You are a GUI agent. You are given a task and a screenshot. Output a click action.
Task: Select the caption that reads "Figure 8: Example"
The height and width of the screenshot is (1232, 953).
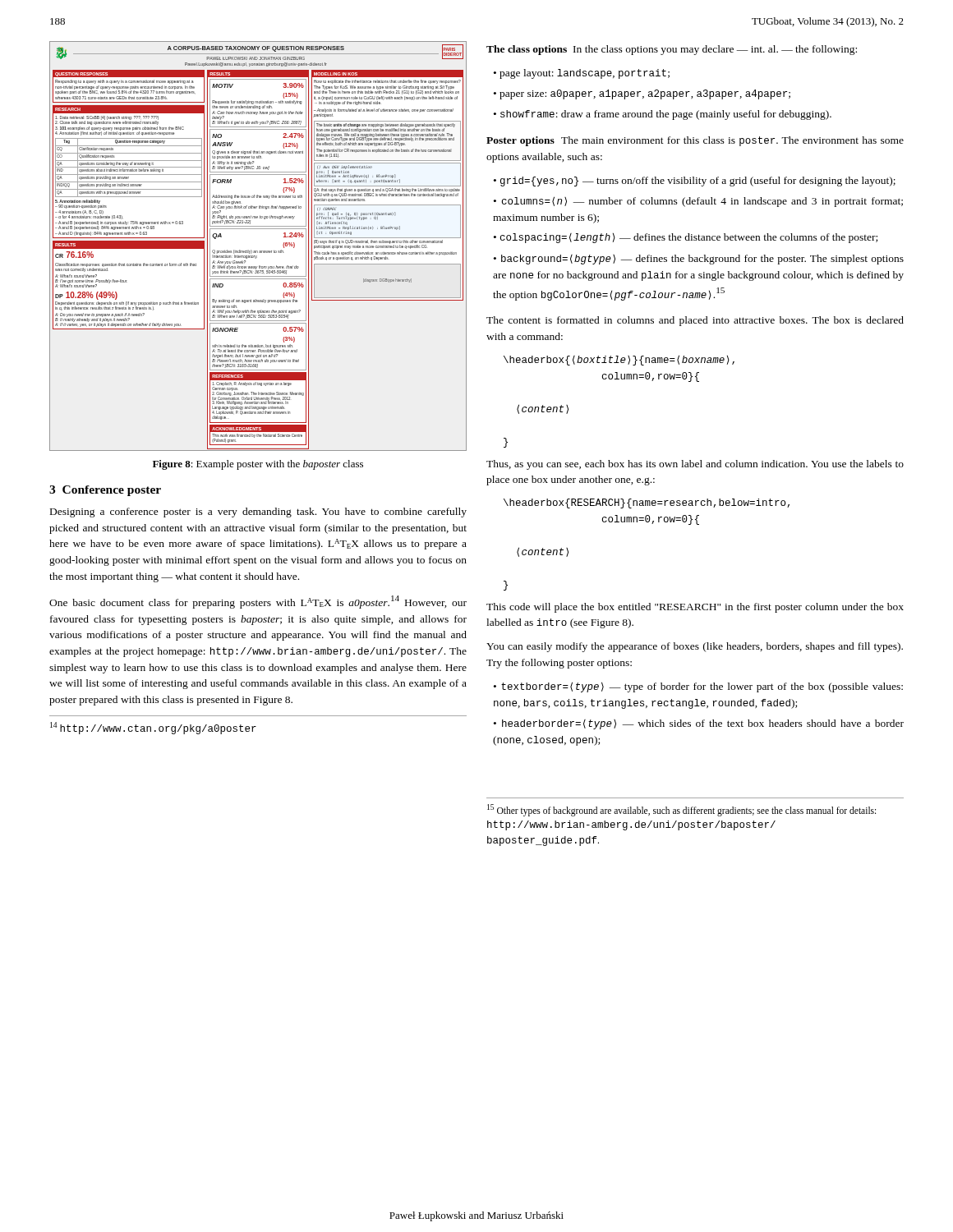(x=258, y=464)
